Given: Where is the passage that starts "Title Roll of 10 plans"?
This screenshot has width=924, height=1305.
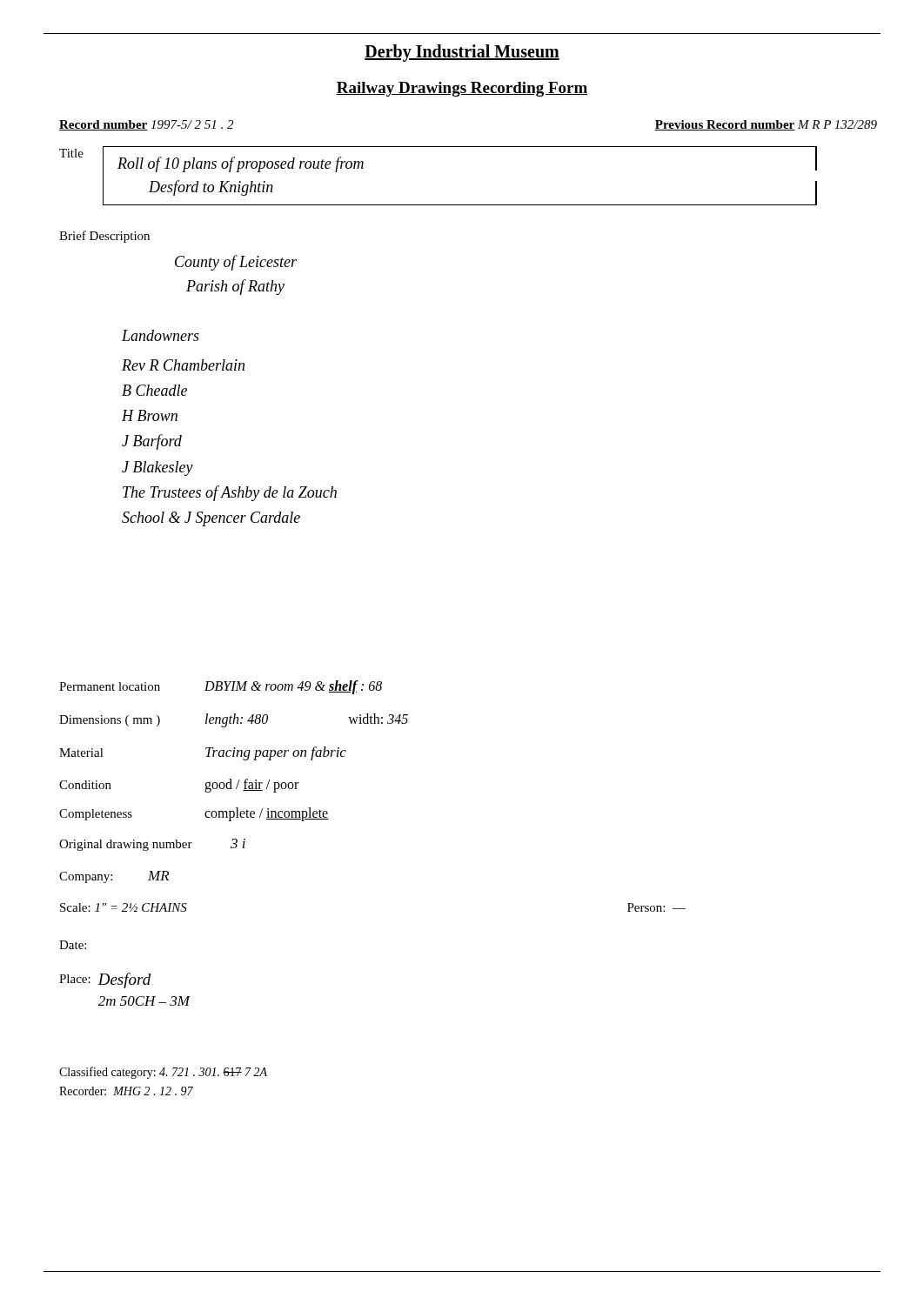Looking at the screenshot, I should pyautogui.click(x=438, y=176).
